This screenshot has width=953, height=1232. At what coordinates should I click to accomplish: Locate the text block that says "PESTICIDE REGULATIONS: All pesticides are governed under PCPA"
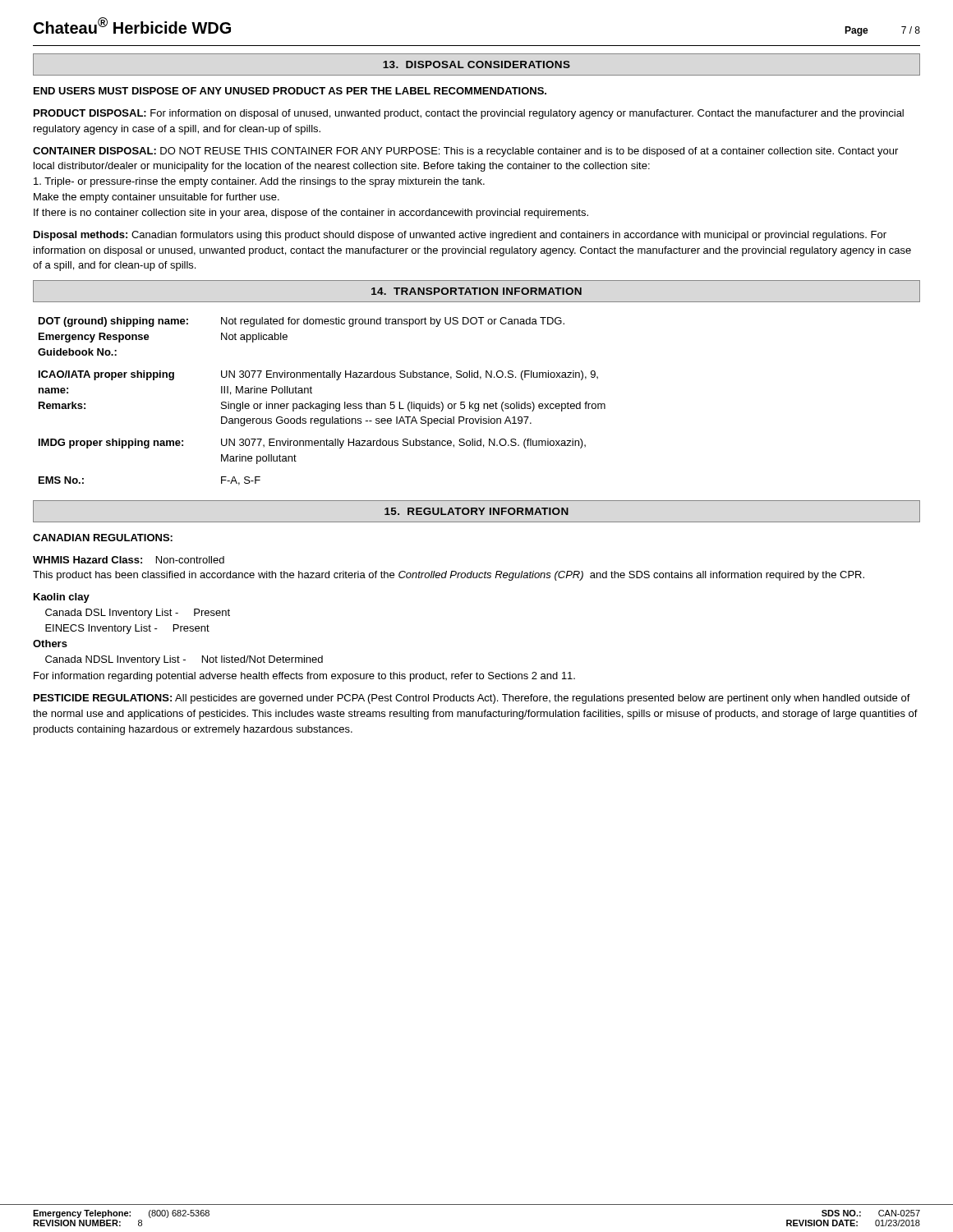click(x=476, y=714)
